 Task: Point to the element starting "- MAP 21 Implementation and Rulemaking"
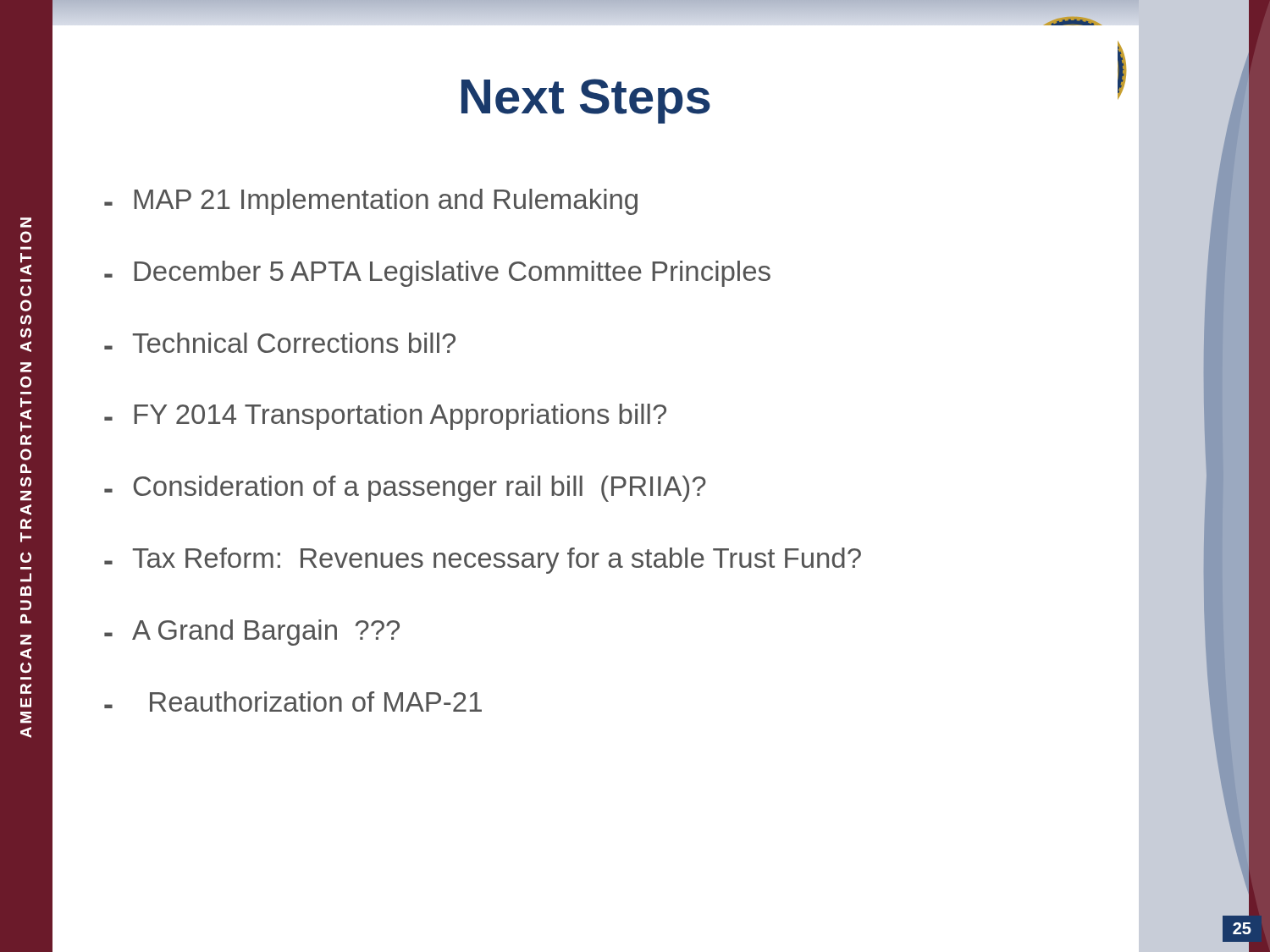(371, 202)
